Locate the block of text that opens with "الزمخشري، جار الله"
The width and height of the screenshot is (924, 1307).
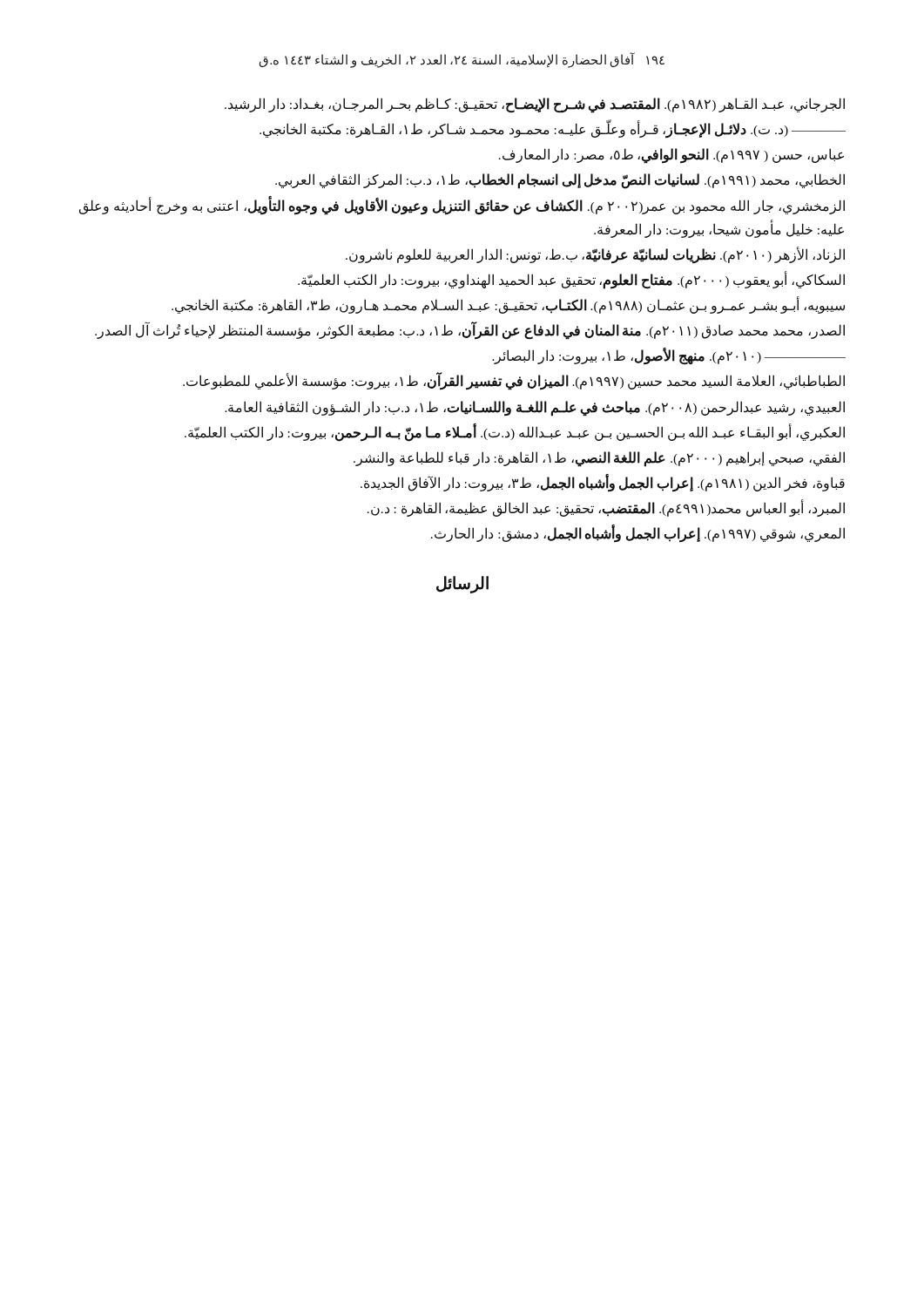(462, 217)
